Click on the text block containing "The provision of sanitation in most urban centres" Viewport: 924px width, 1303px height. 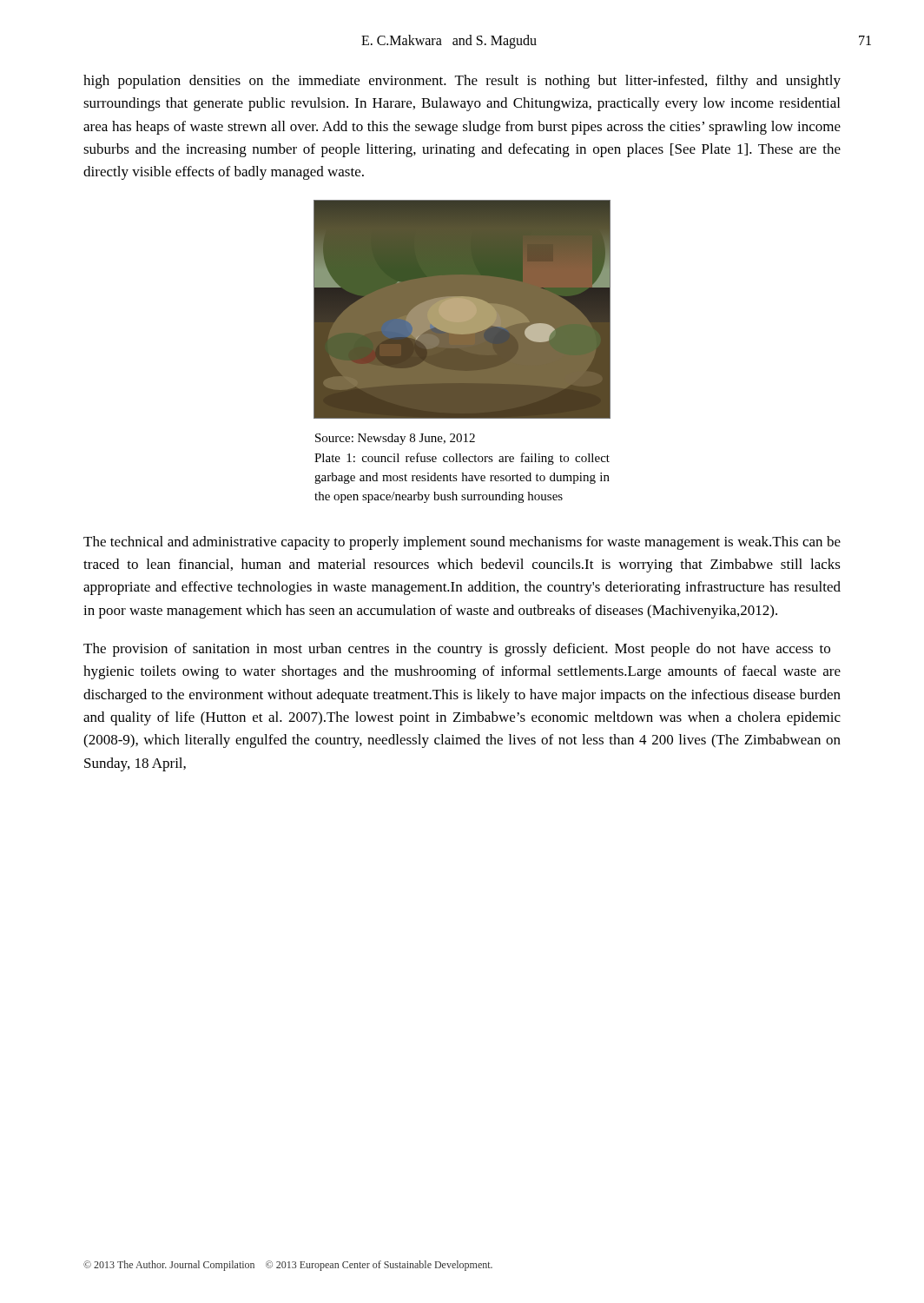[462, 706]
